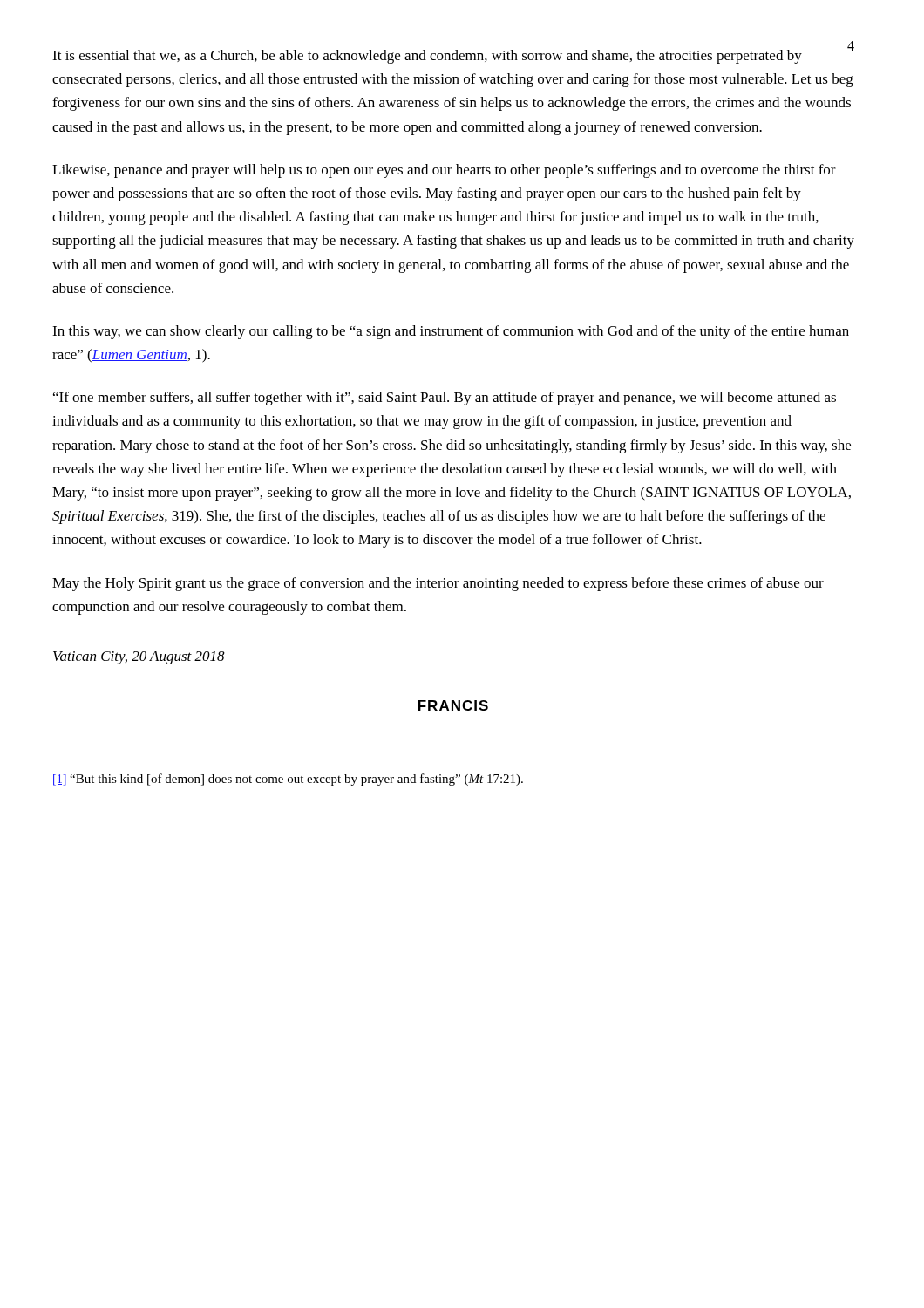The height and width of the screenshot is (1308, 924).
Task: Where is the passage that starts "Vatican City, 20"?
Action: [138, 656]
